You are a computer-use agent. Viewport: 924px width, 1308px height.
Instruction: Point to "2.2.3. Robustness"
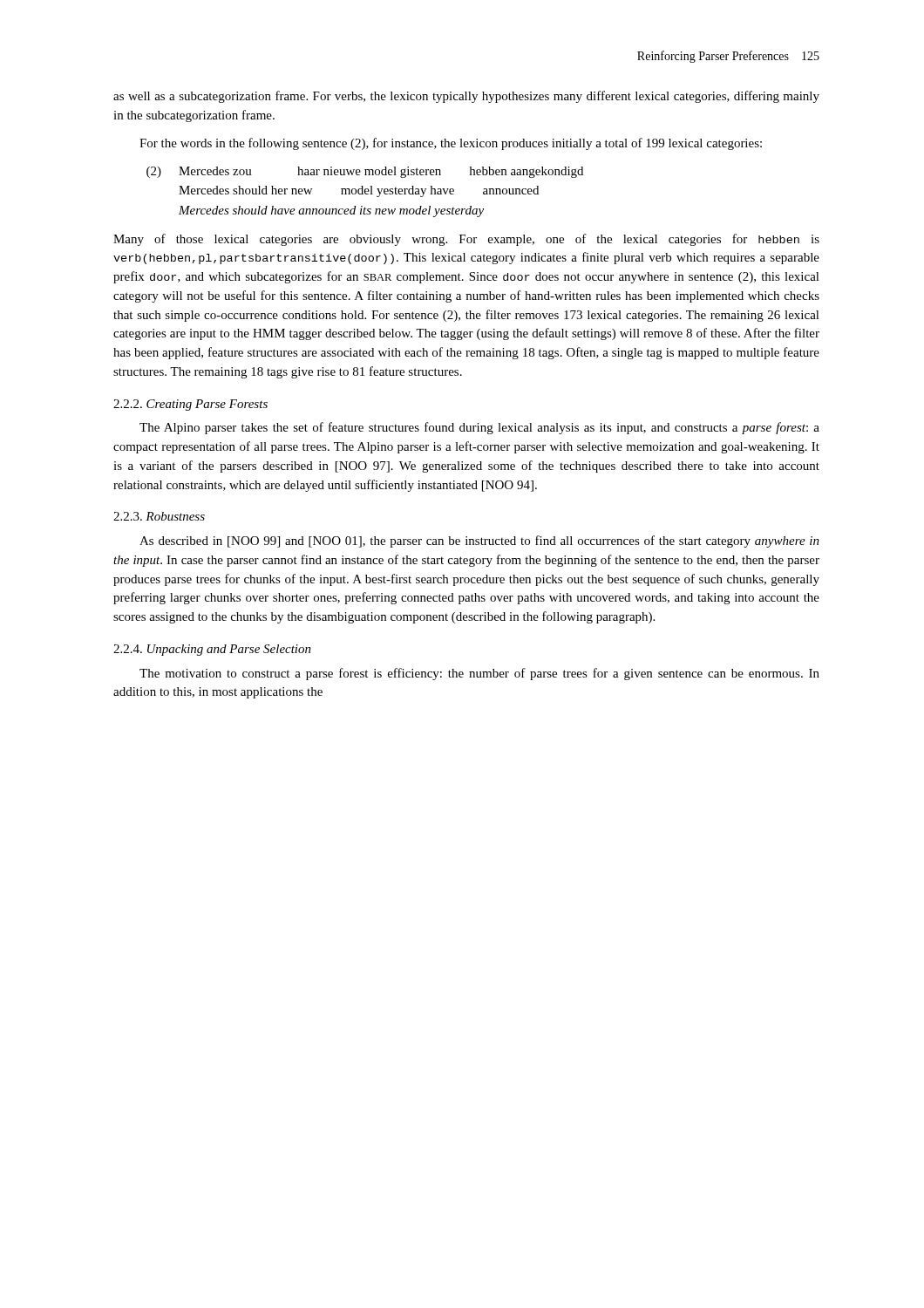[x=159, y=516]
